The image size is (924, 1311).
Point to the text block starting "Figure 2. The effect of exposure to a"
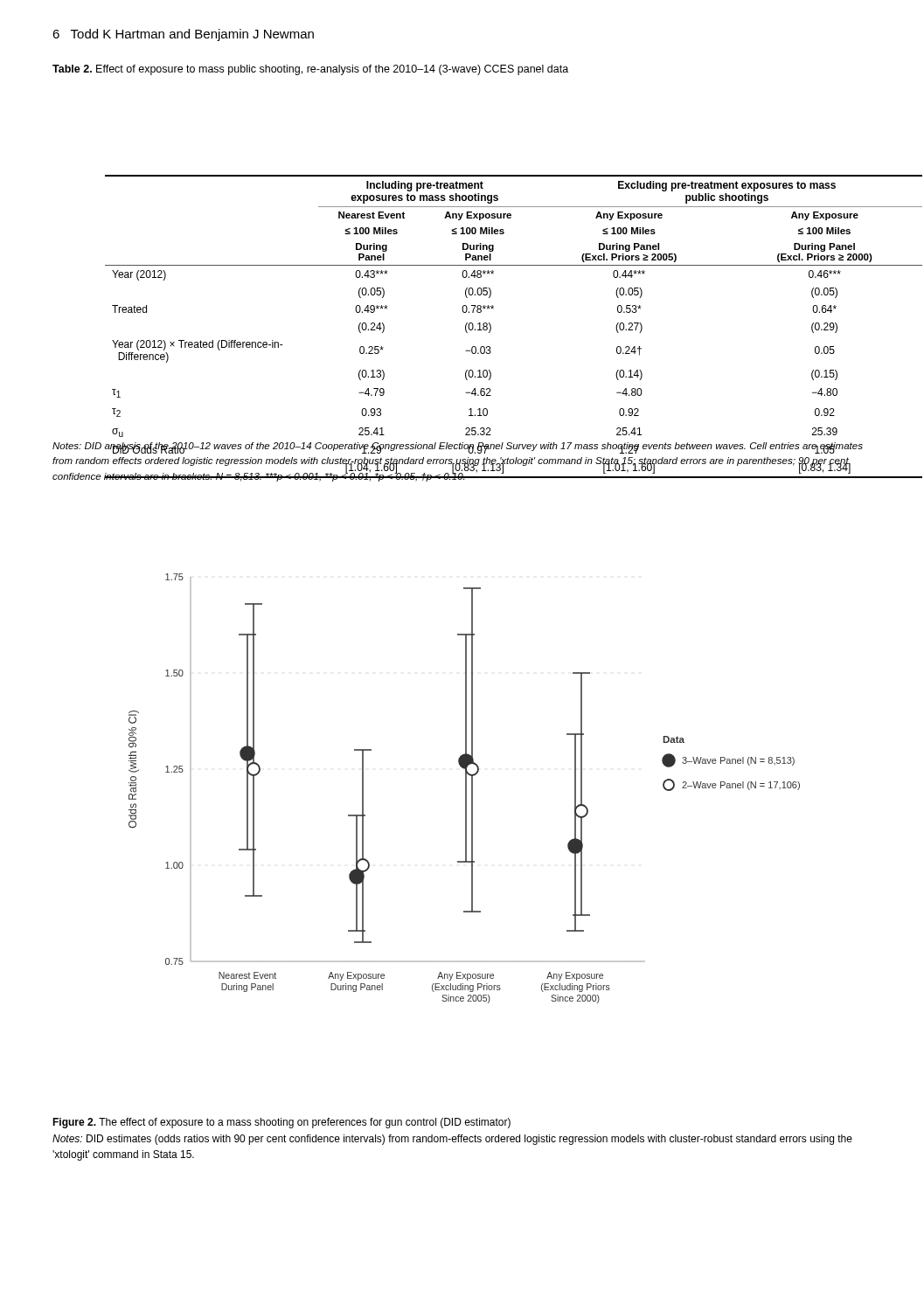pos(452,1138)
